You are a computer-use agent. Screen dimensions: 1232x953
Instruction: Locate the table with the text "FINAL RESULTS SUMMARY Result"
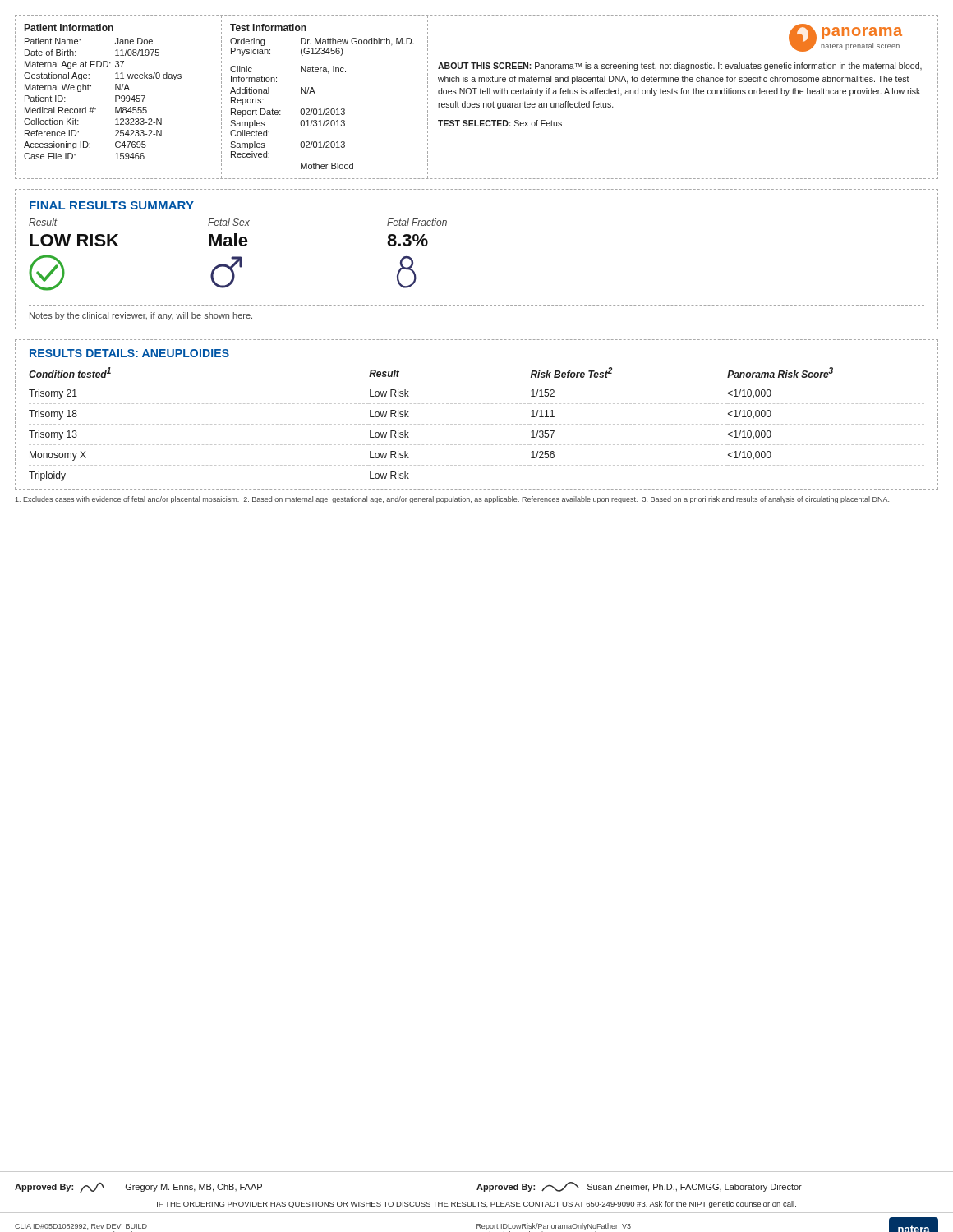click(x=476, y=259)
